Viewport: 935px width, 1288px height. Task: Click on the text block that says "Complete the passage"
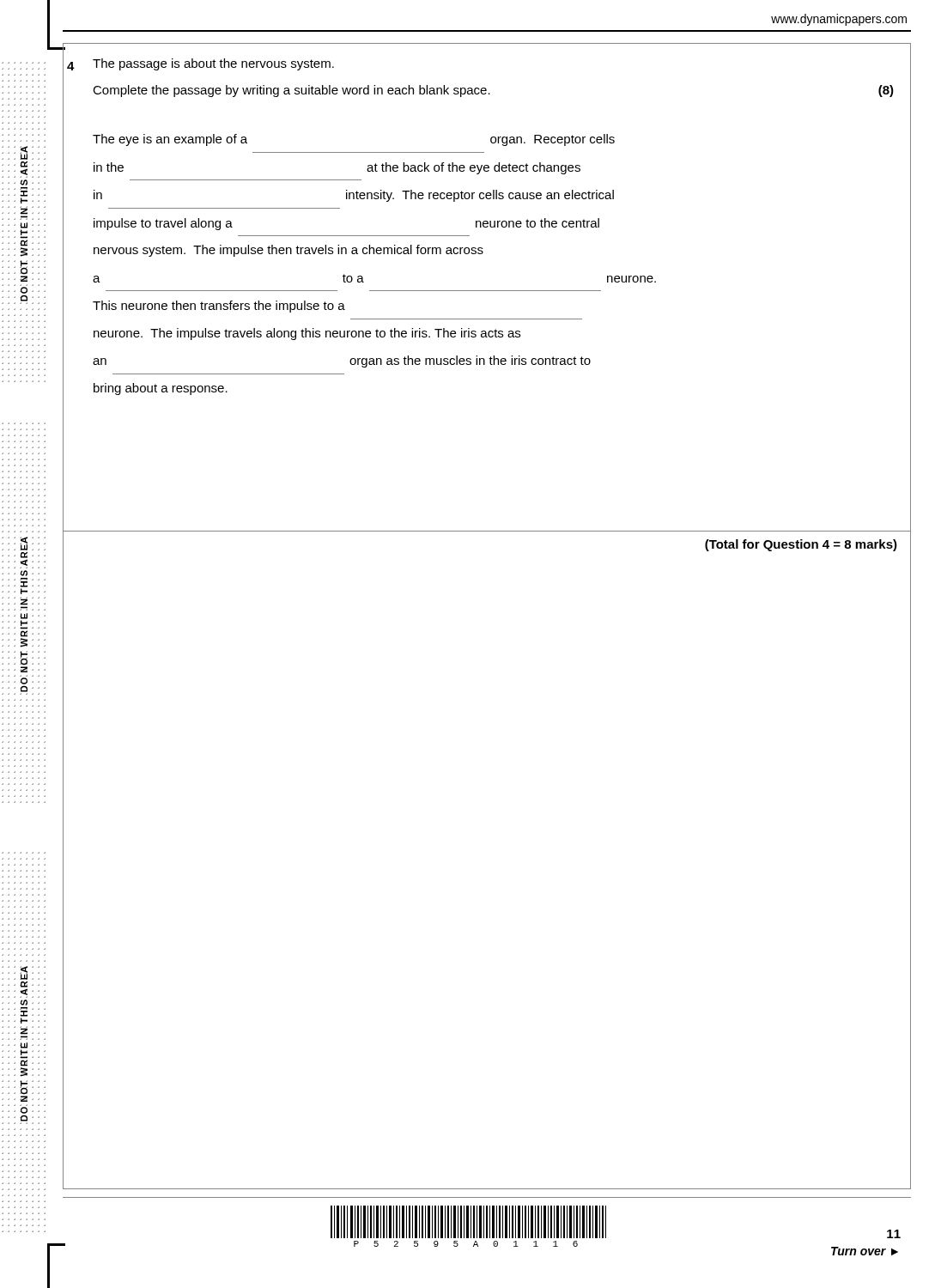click(292, 90)
